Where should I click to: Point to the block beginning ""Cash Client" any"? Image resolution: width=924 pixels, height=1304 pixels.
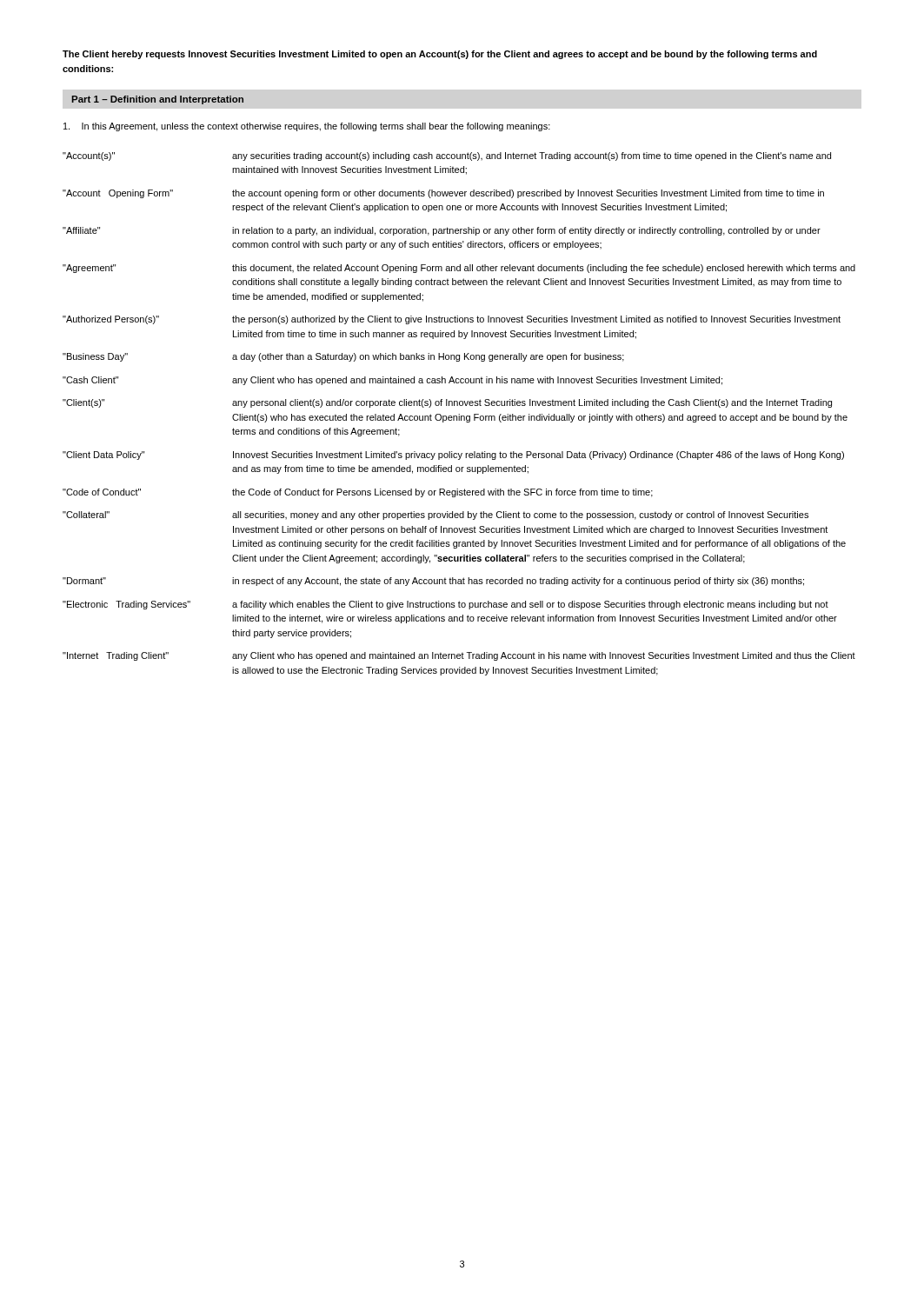(462, 380)
